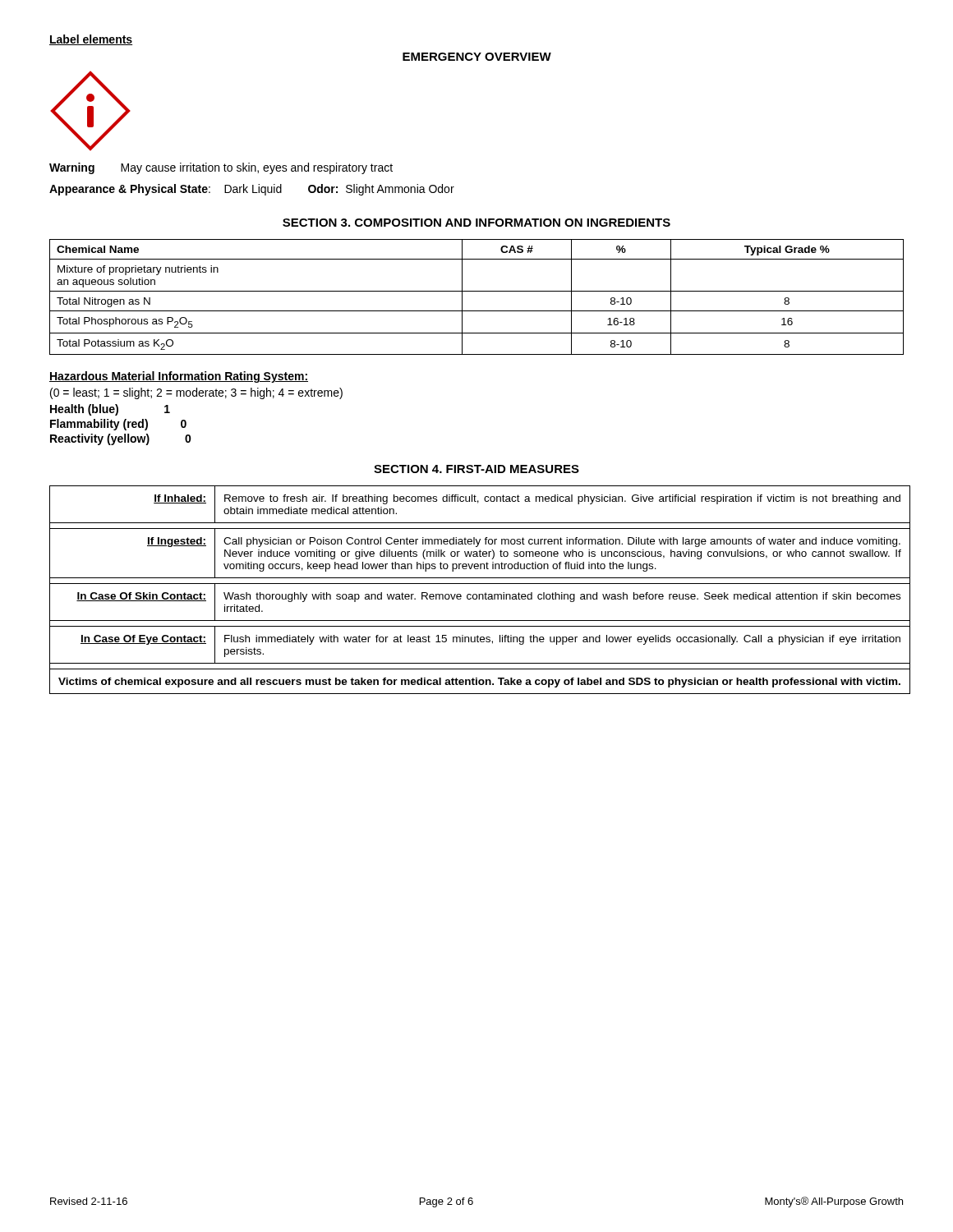Locate the table with the text "CAS #"
Viewport: 953px width, 1232px height.
[476, 297]
